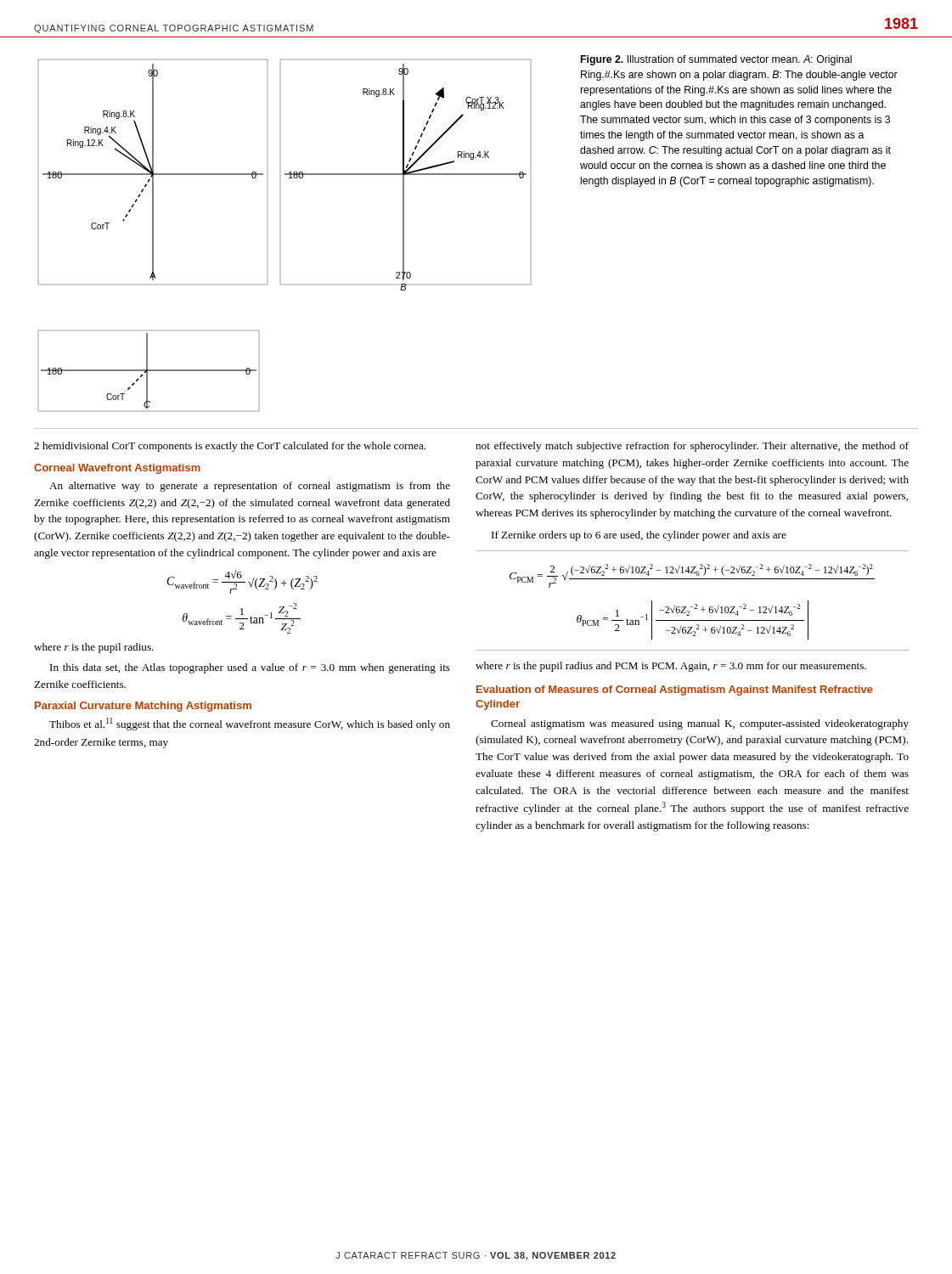Find the text block starting "Cwavefront = 4√6 r2 √(Z22) + (Z22)2"
952x1274 pixels.
point(242,602)
